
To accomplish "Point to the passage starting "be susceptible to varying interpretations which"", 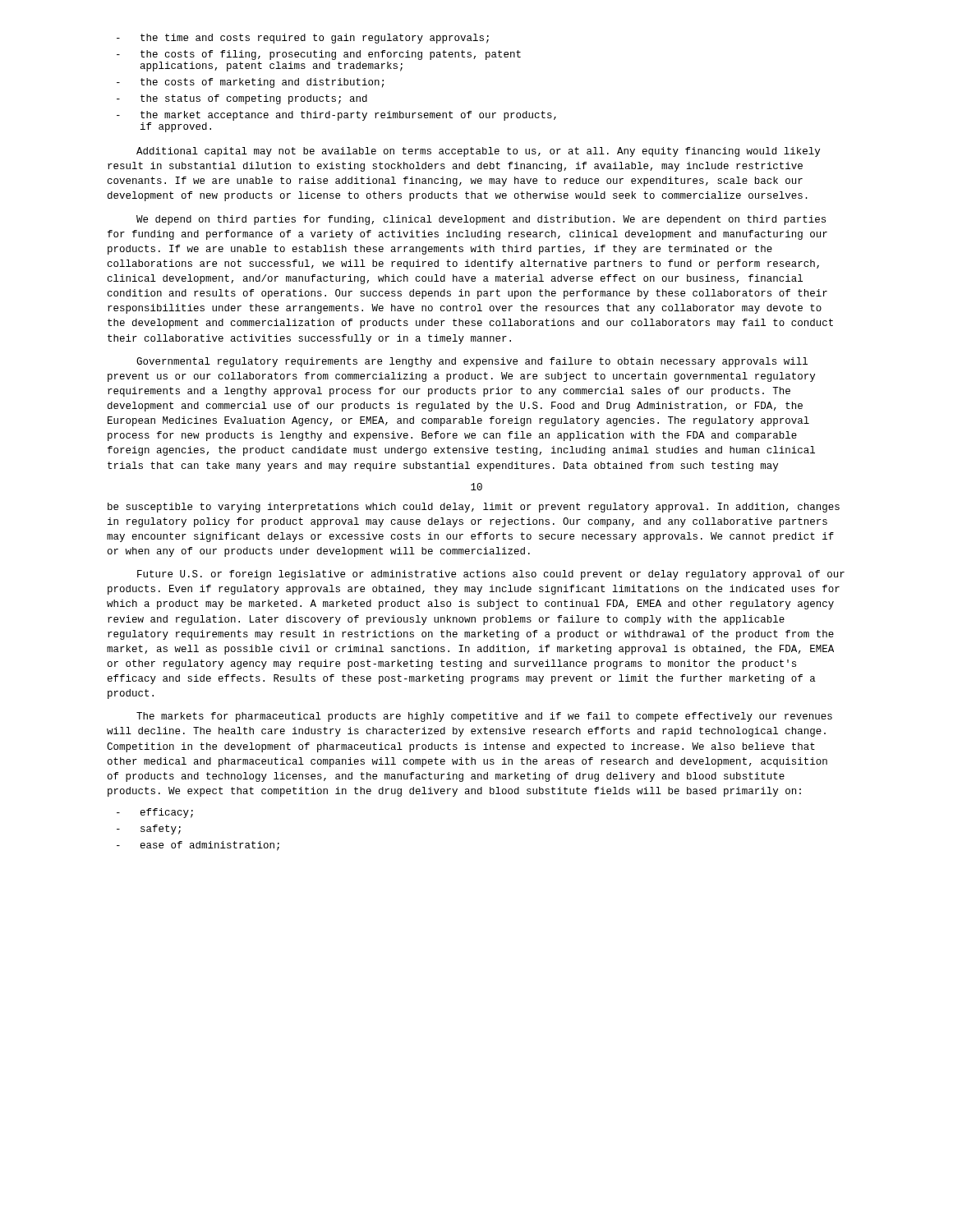I will tap(473, 530).
